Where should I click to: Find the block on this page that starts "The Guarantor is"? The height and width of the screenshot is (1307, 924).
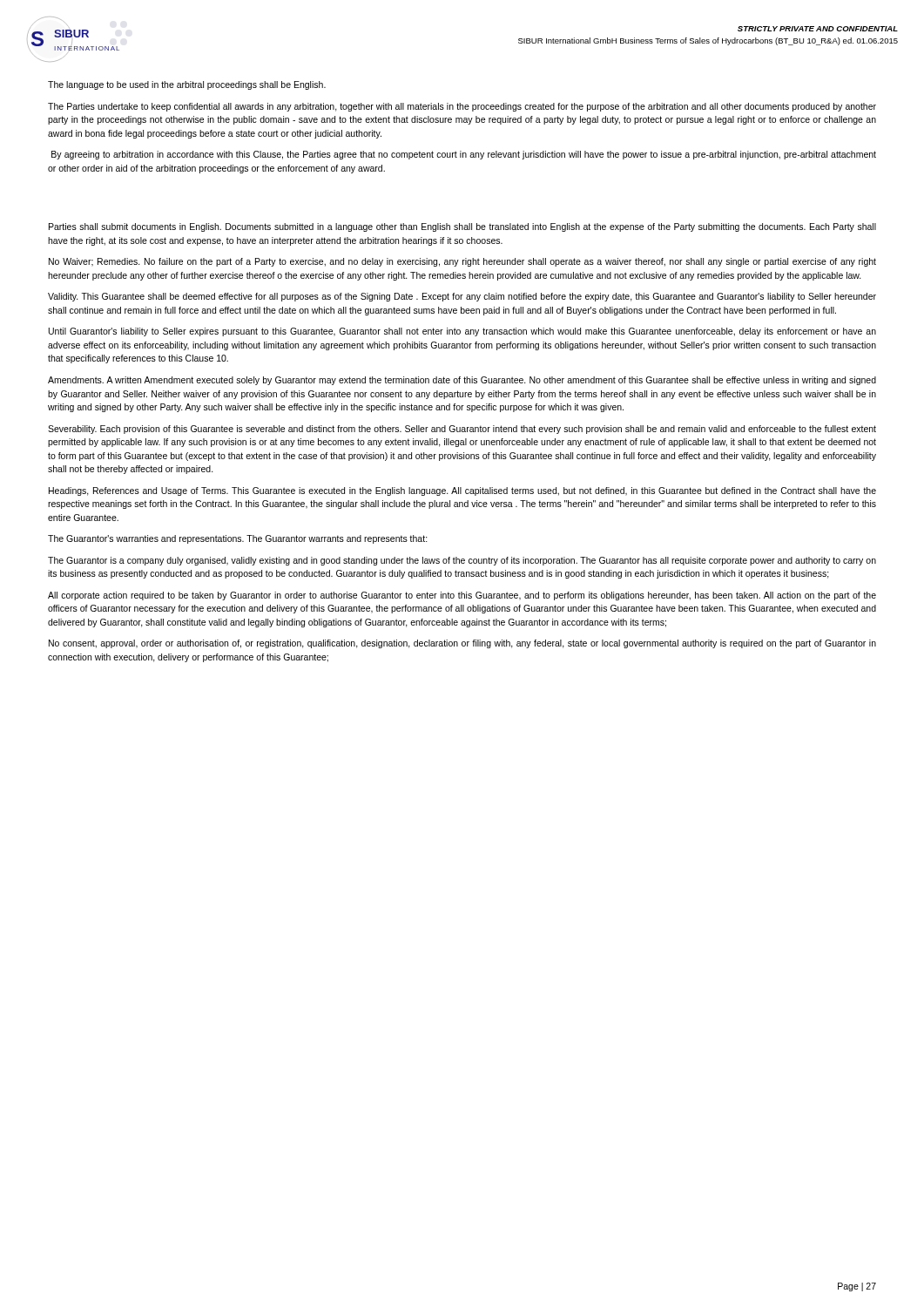click(x=462, y=567)
